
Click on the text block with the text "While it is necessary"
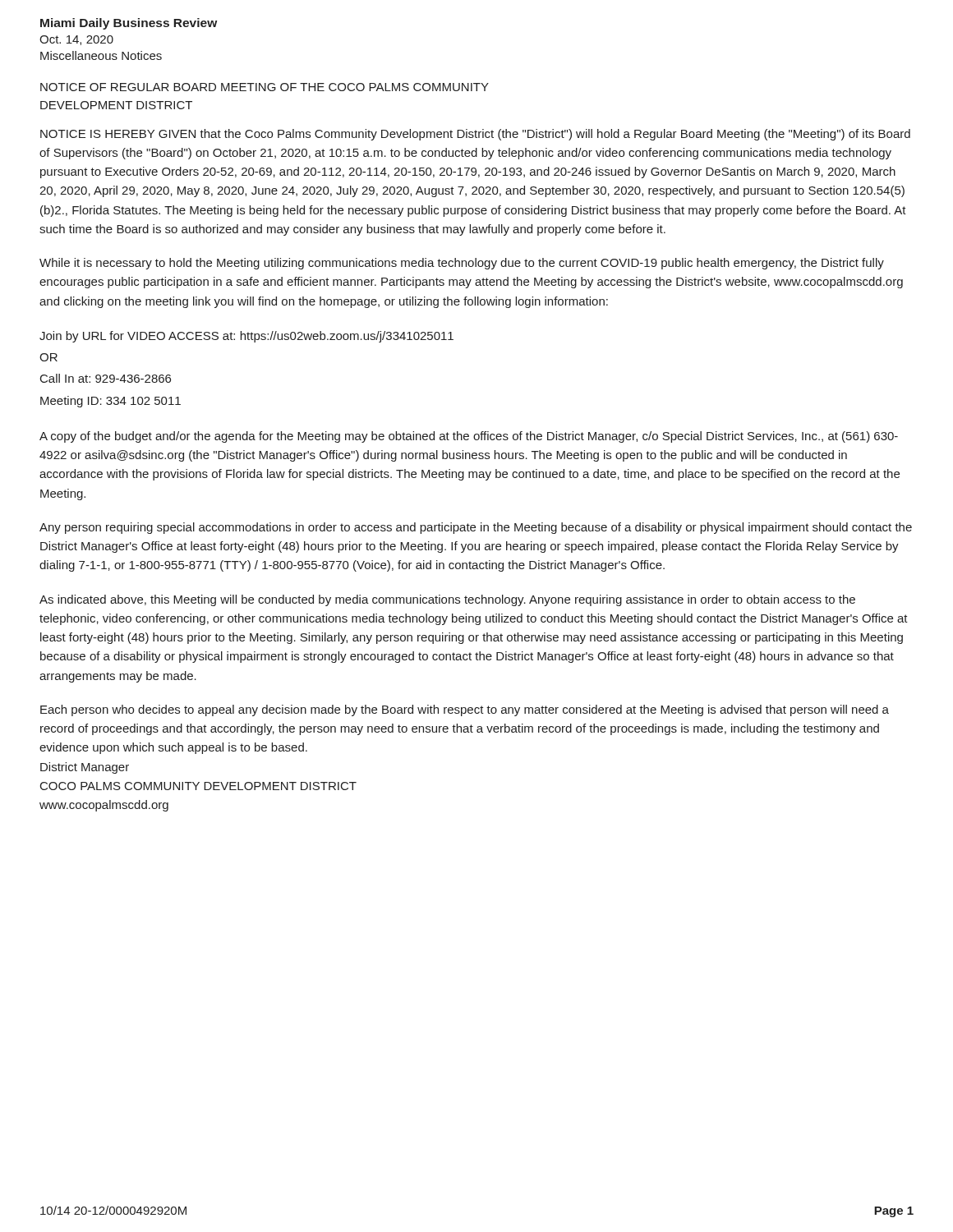tap(471, 282)
